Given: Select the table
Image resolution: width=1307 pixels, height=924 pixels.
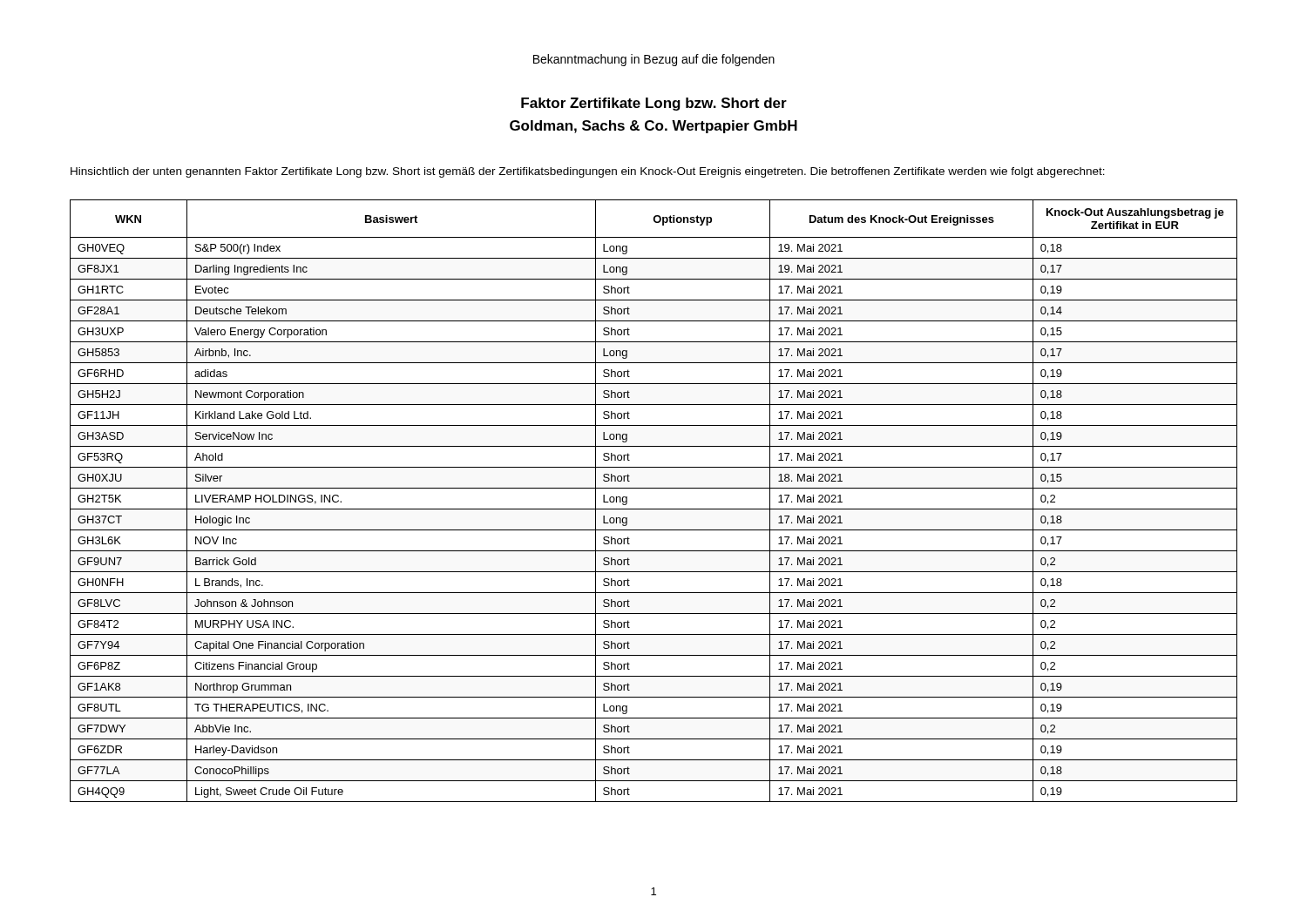Looking at the screenshot, I should pos(654,501).
